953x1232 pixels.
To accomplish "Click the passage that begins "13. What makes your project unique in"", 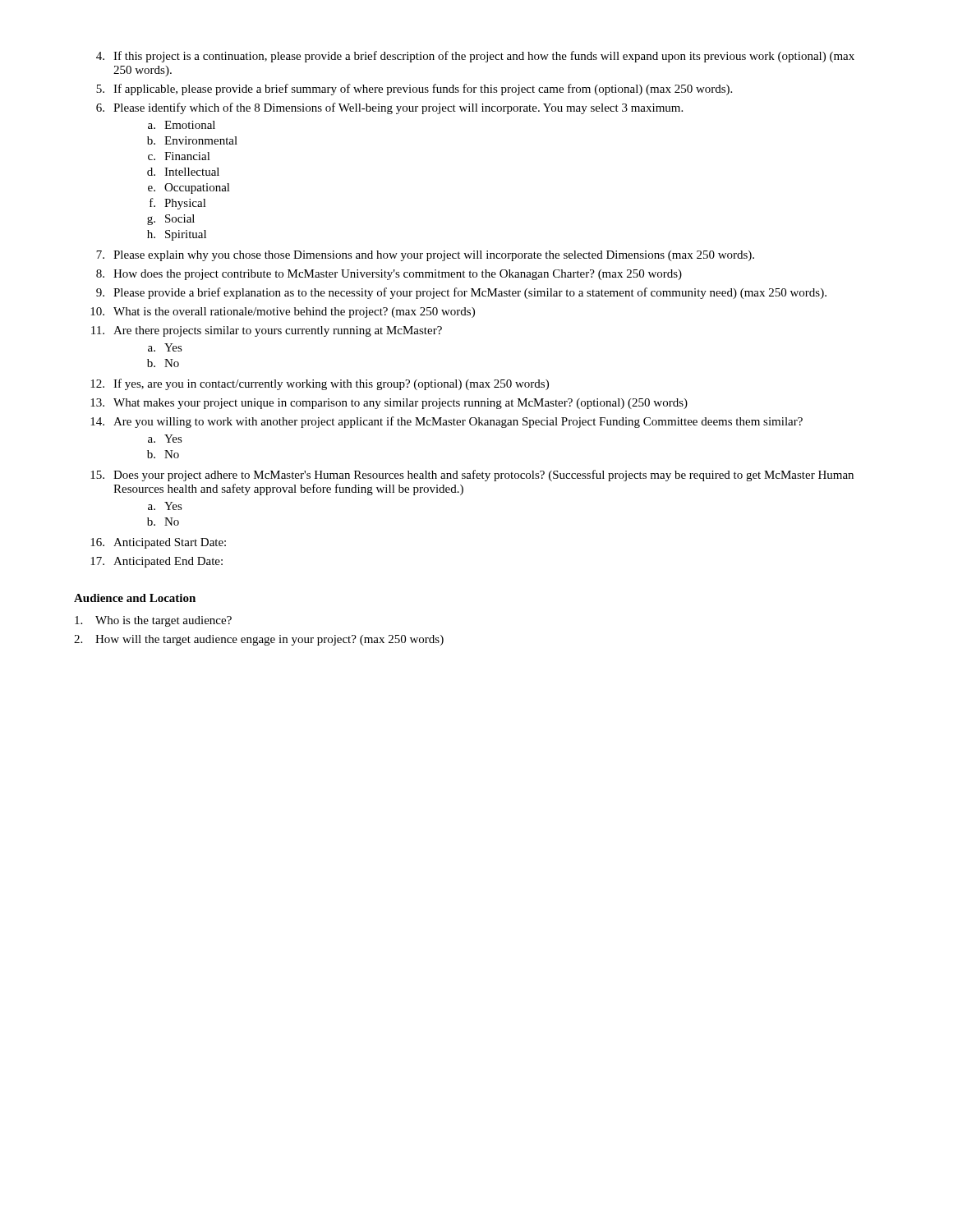I will (472, 403).
